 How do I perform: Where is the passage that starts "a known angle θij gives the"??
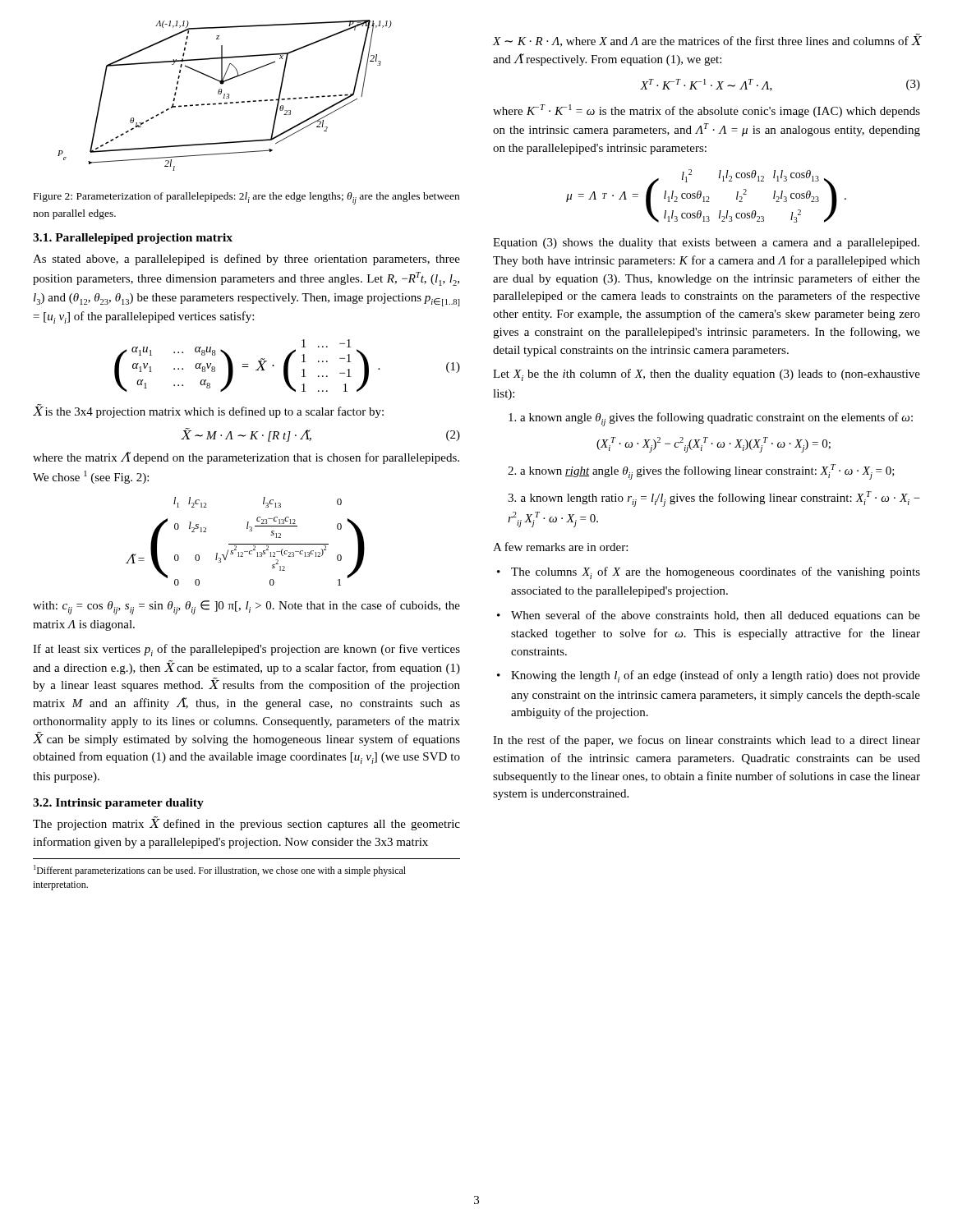click(714, 432)
